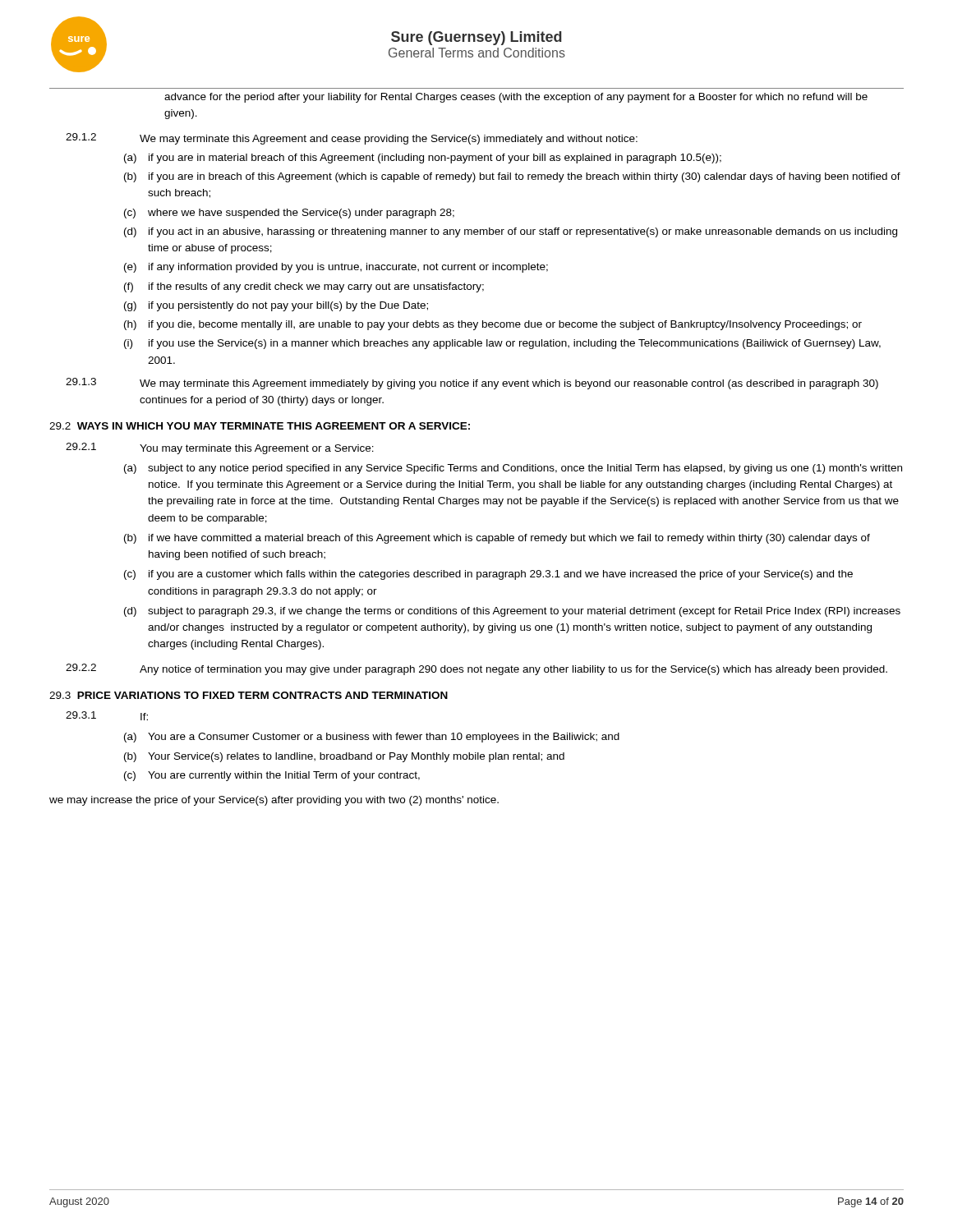Viewport: 953px width, 1232px height.
Task: Point to the block beginning "(c) if you"
Action: [x=476, y=583]
